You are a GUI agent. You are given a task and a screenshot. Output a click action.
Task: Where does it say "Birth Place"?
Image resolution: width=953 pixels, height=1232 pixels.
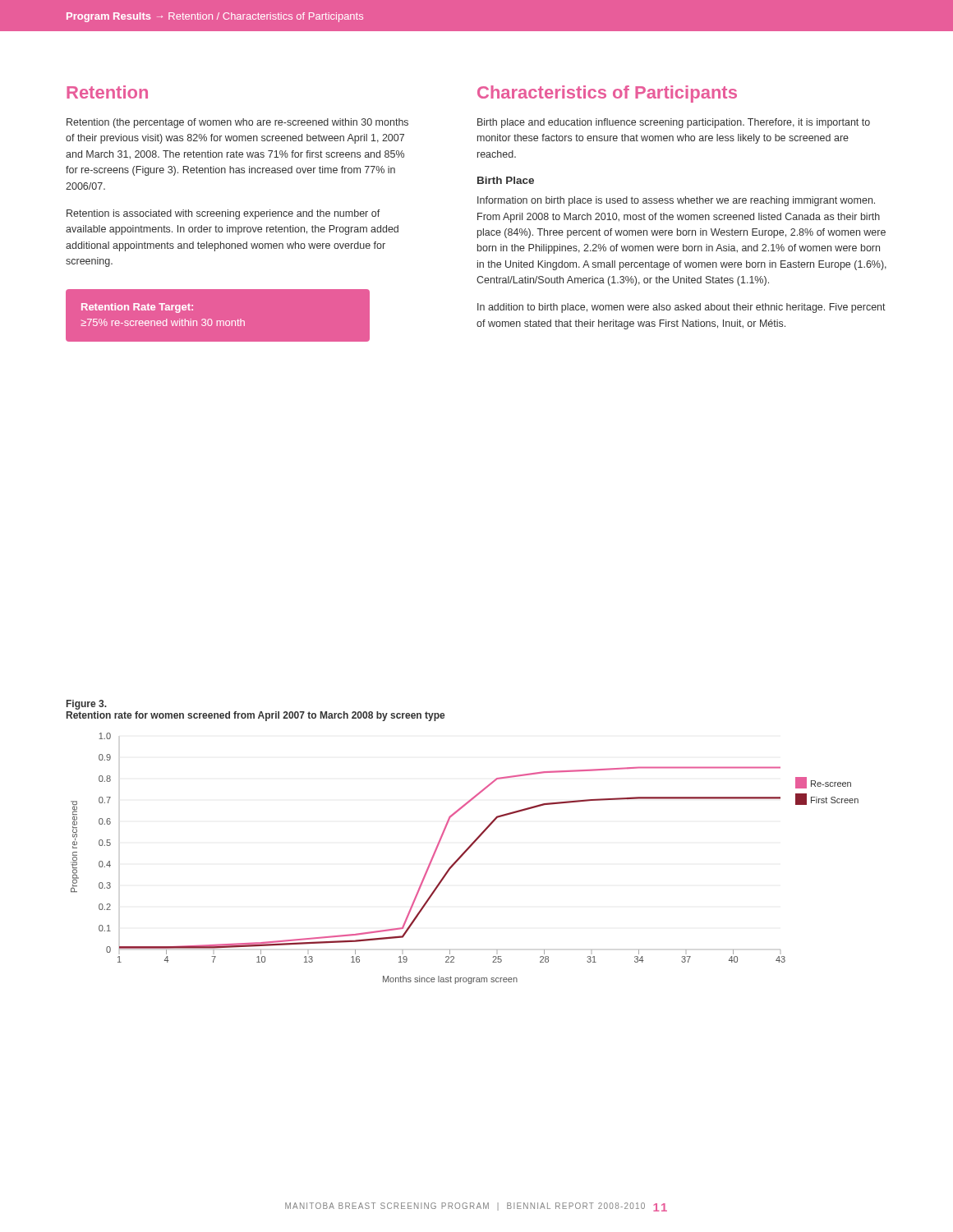(x=505, y=180)
